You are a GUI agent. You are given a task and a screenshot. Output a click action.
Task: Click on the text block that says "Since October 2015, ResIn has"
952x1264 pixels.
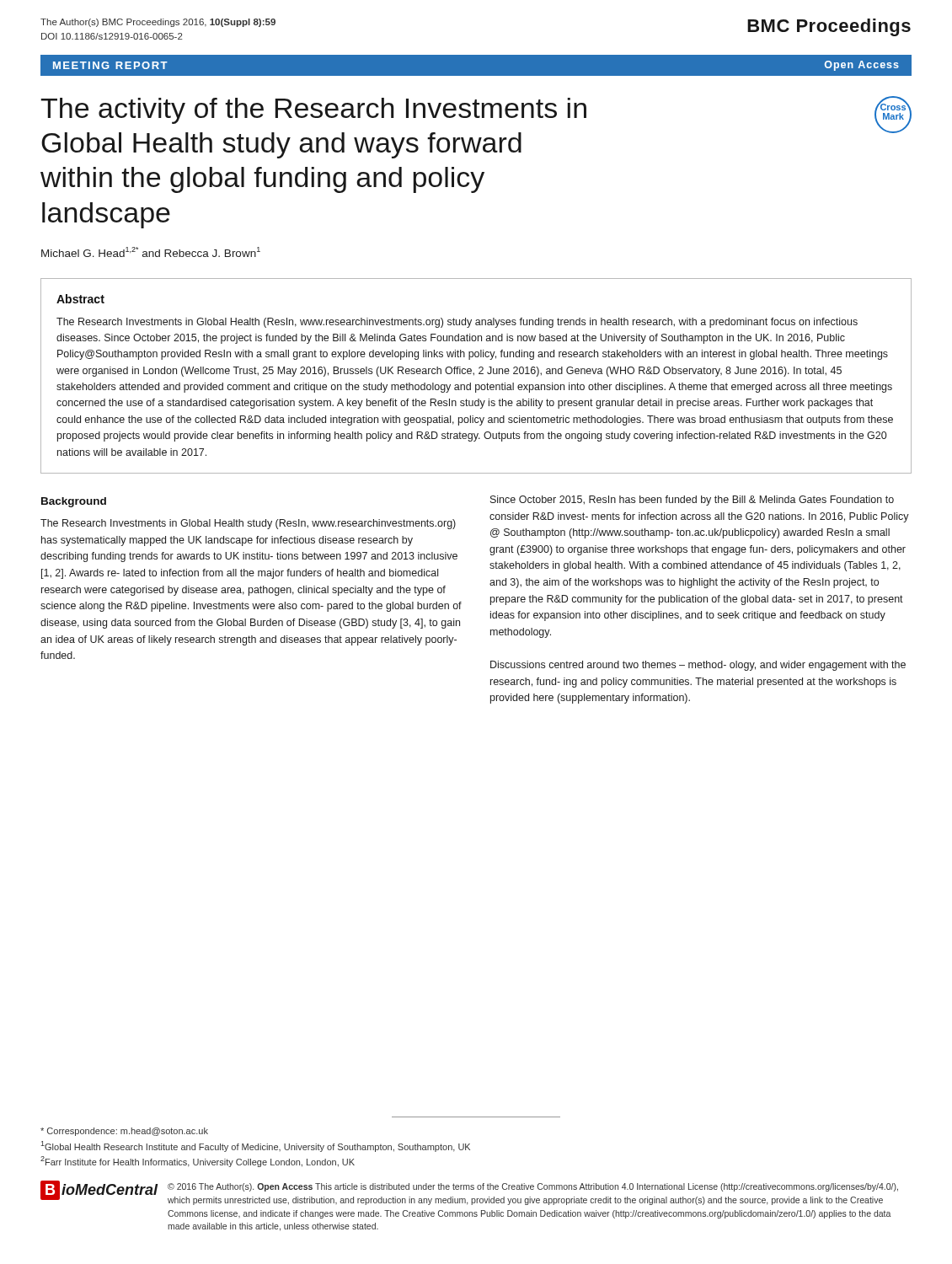[699, 566]
